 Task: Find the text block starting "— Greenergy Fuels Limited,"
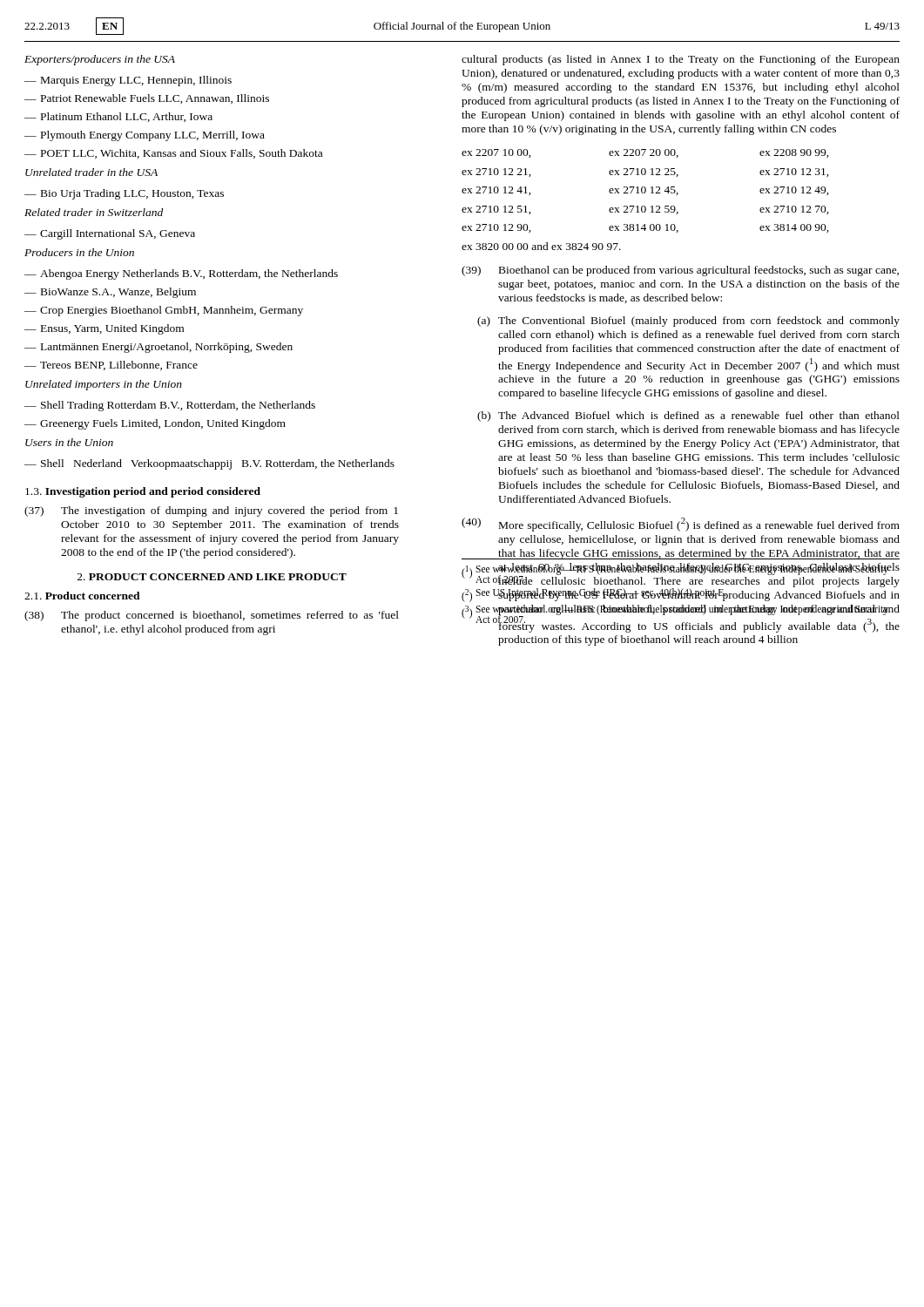click(x=212, y=423)
